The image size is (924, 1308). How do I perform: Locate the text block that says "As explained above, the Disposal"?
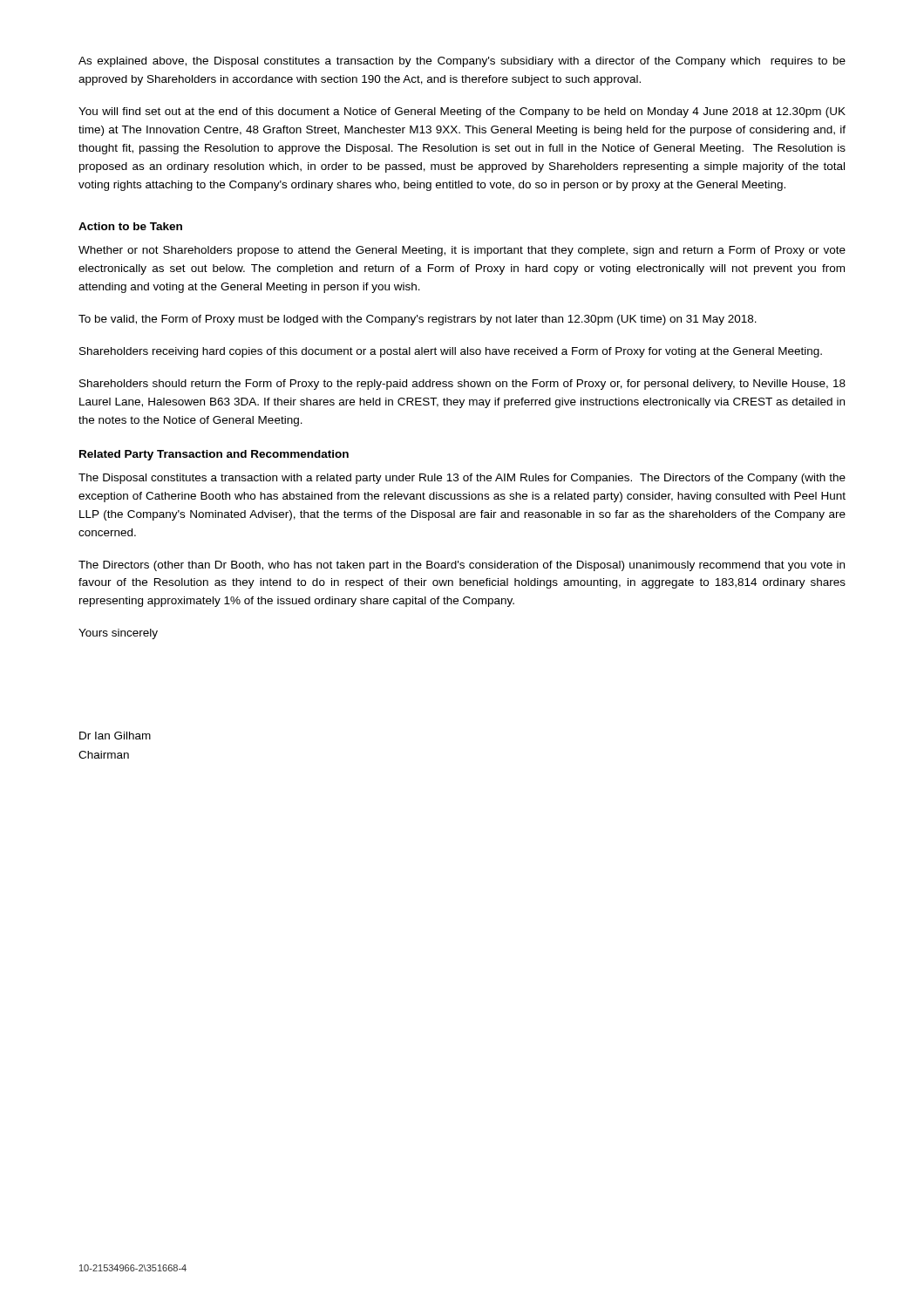pyautogui.click(x=462, y=70)
